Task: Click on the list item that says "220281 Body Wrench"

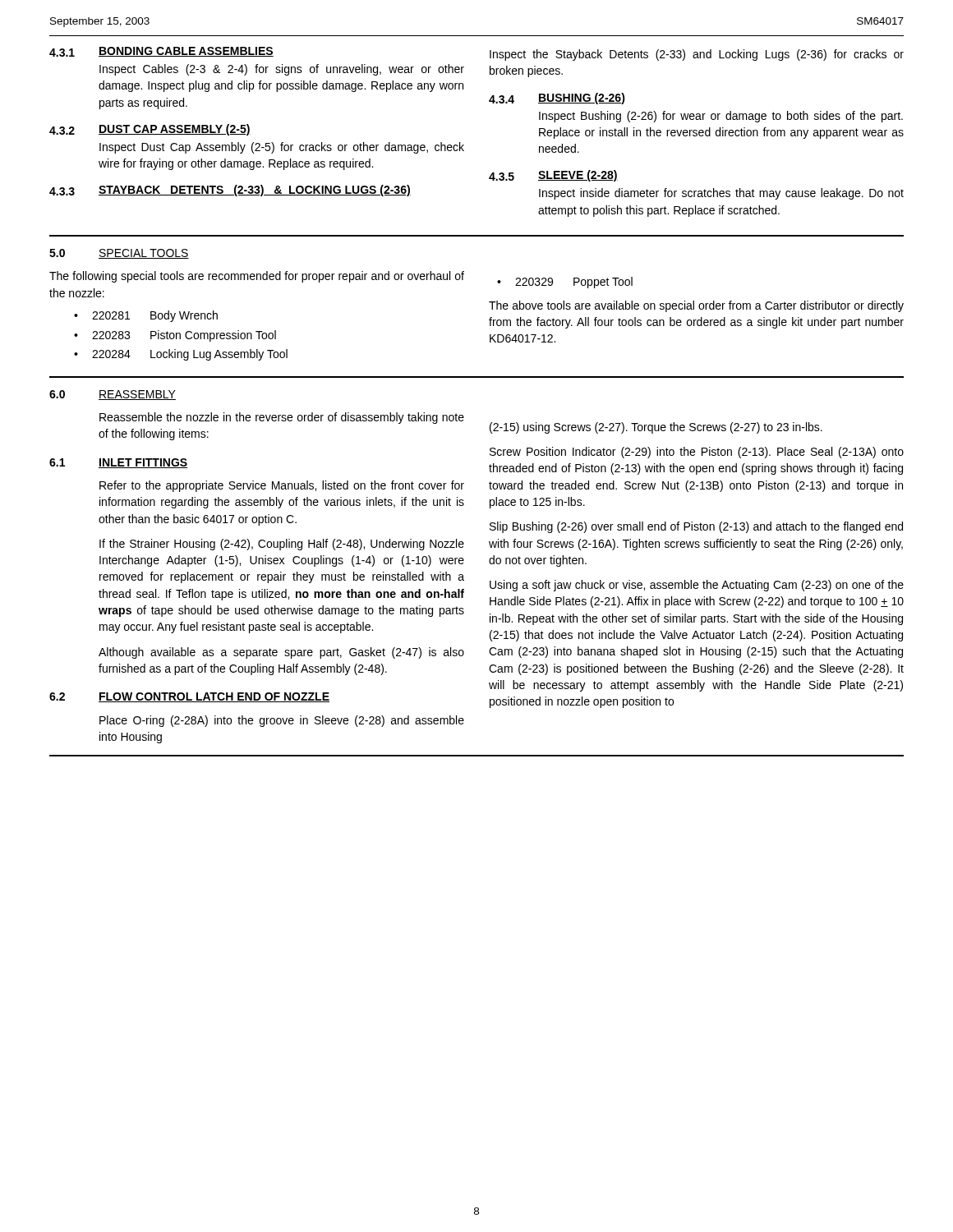Action: click(x=155, y=316)
